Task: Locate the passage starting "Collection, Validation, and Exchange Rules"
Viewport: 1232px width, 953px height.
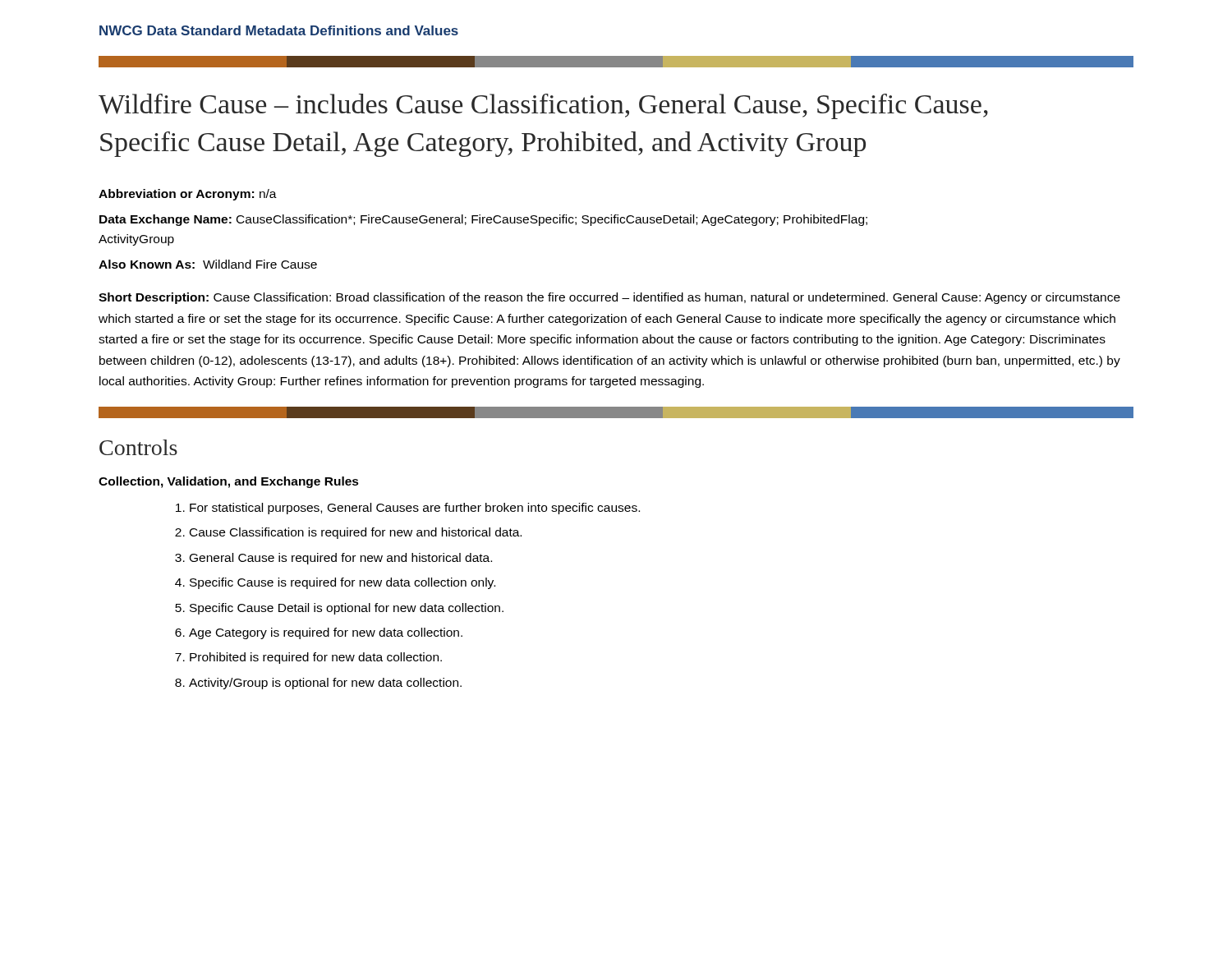Action: point(229,482)
